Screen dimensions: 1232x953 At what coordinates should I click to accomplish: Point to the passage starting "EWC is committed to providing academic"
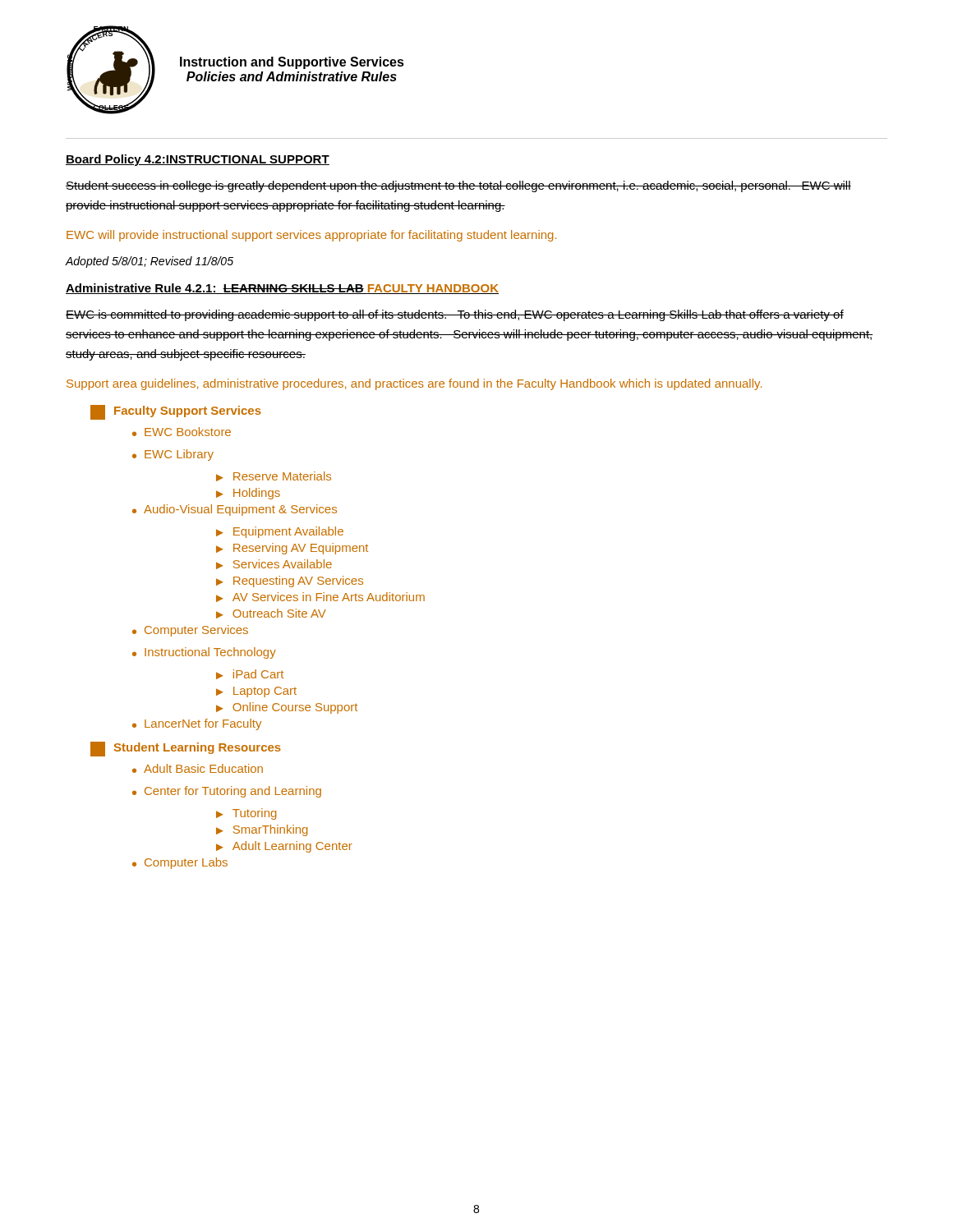click(x=469, y=334)
